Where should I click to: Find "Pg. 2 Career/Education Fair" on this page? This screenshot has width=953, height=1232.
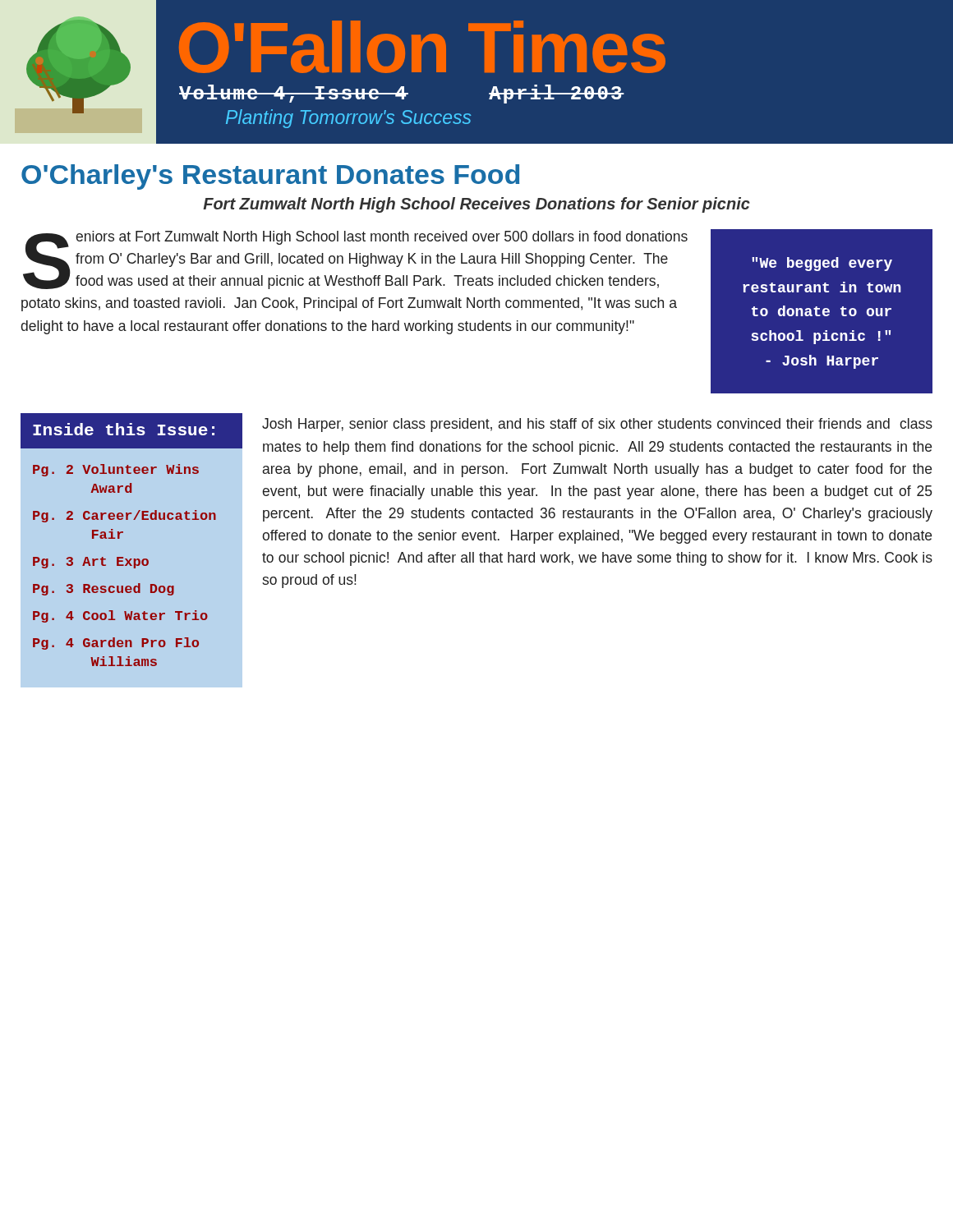click(124, 526)
